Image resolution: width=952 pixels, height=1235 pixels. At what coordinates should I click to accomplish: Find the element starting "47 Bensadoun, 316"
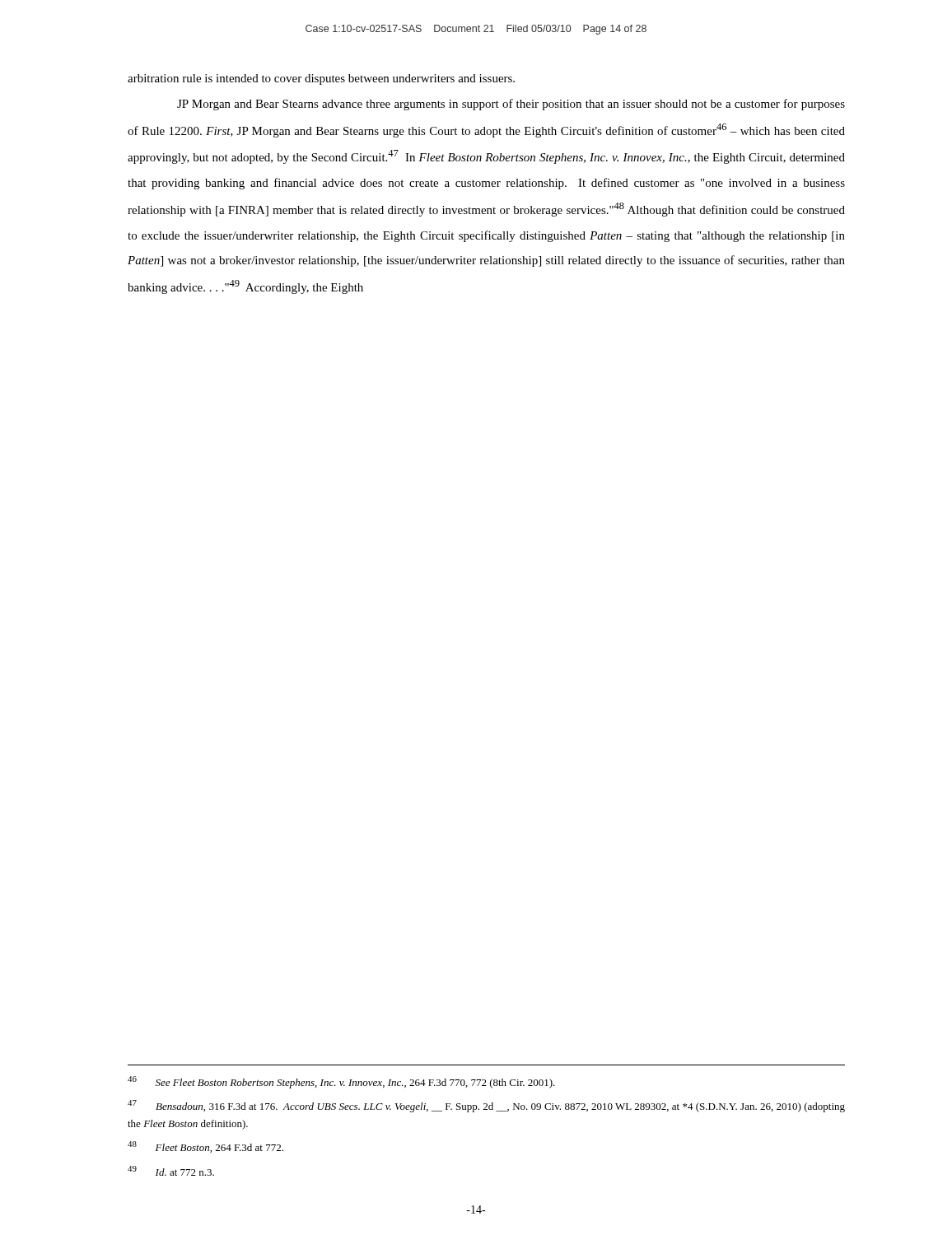pyautogui.click(x=486, y=1114)
